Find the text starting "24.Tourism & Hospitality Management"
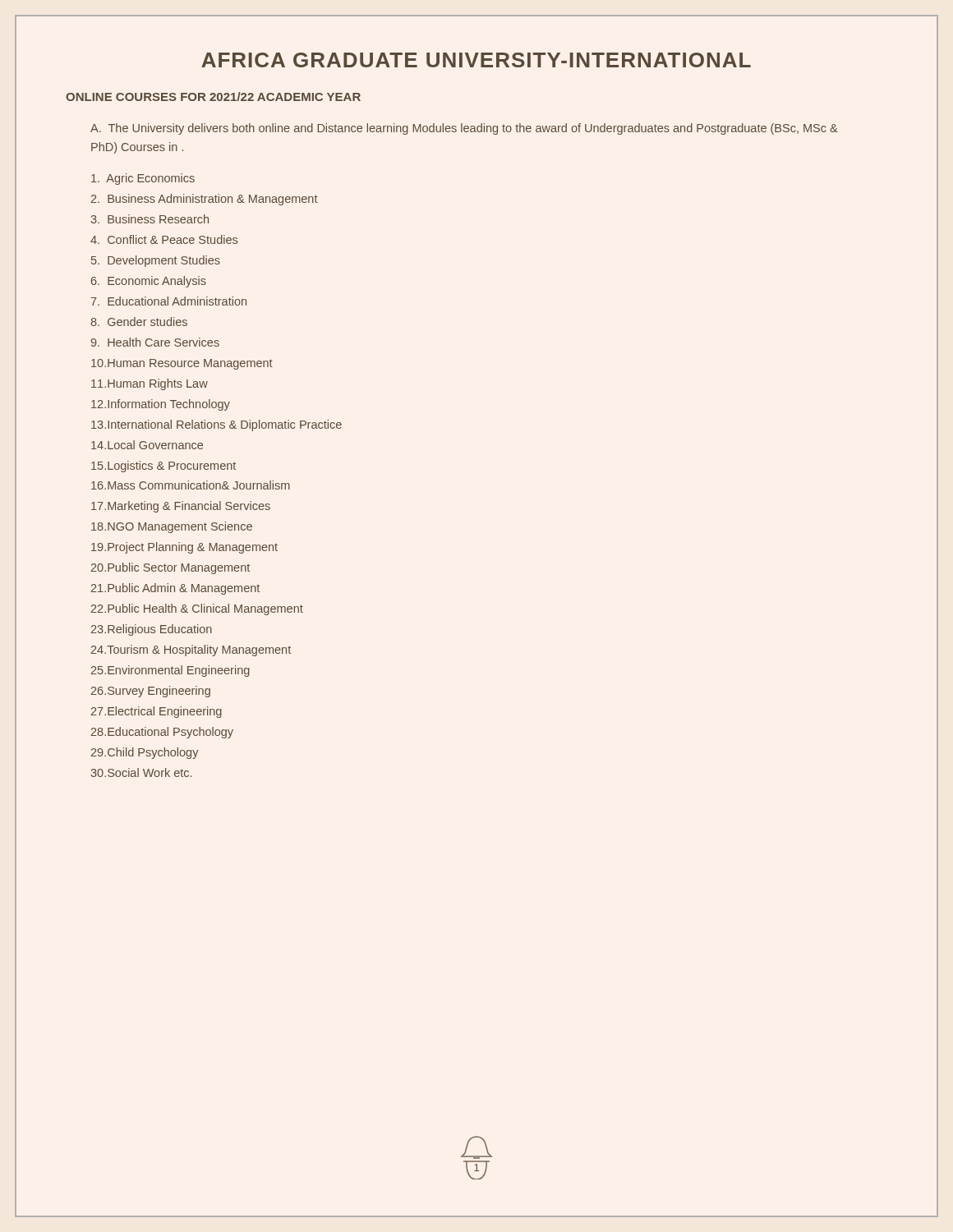The image size is (953, 1232). coord(191,650)
